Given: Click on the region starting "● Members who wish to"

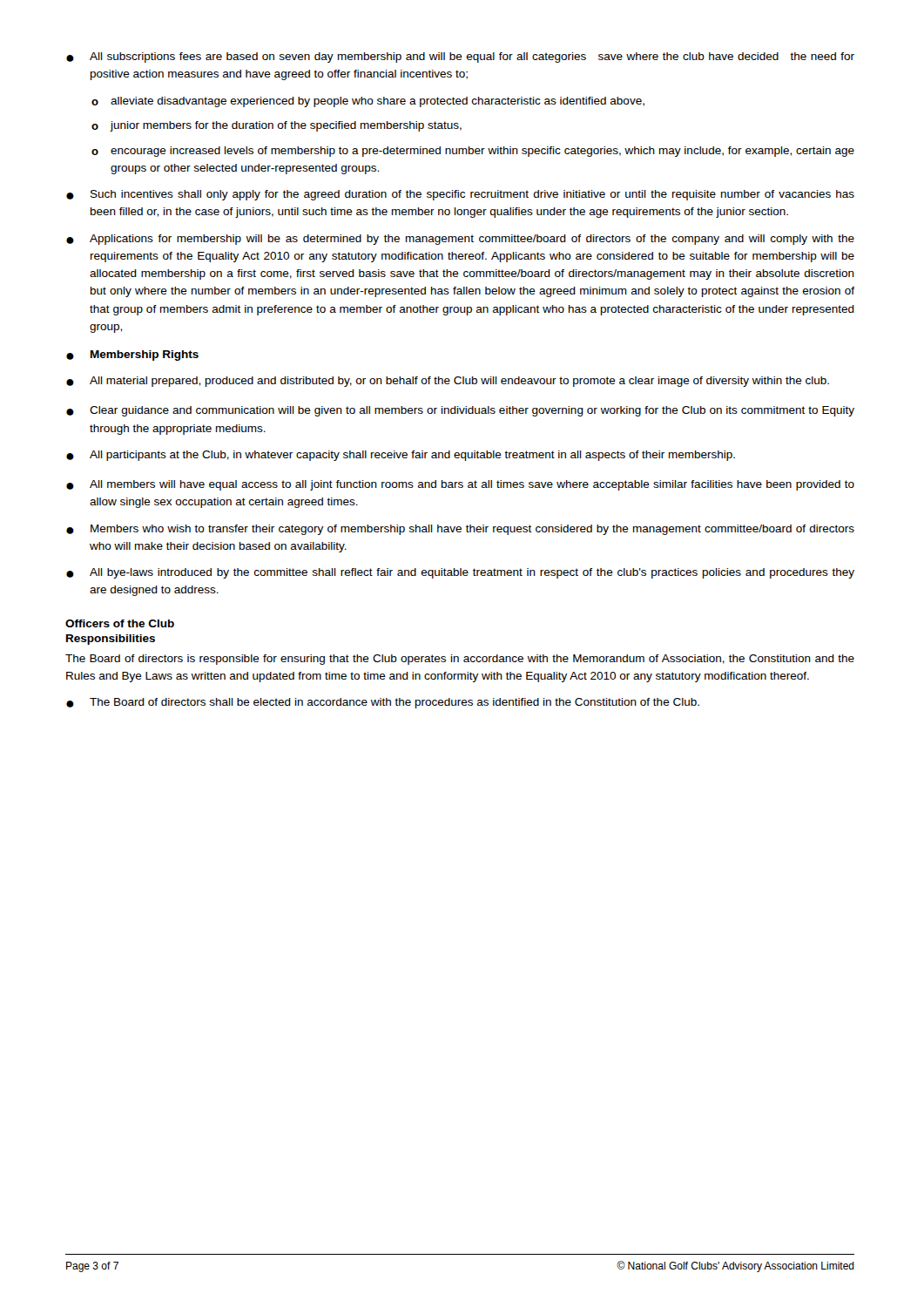Looking at the screenshot, I should pos(460,537).
